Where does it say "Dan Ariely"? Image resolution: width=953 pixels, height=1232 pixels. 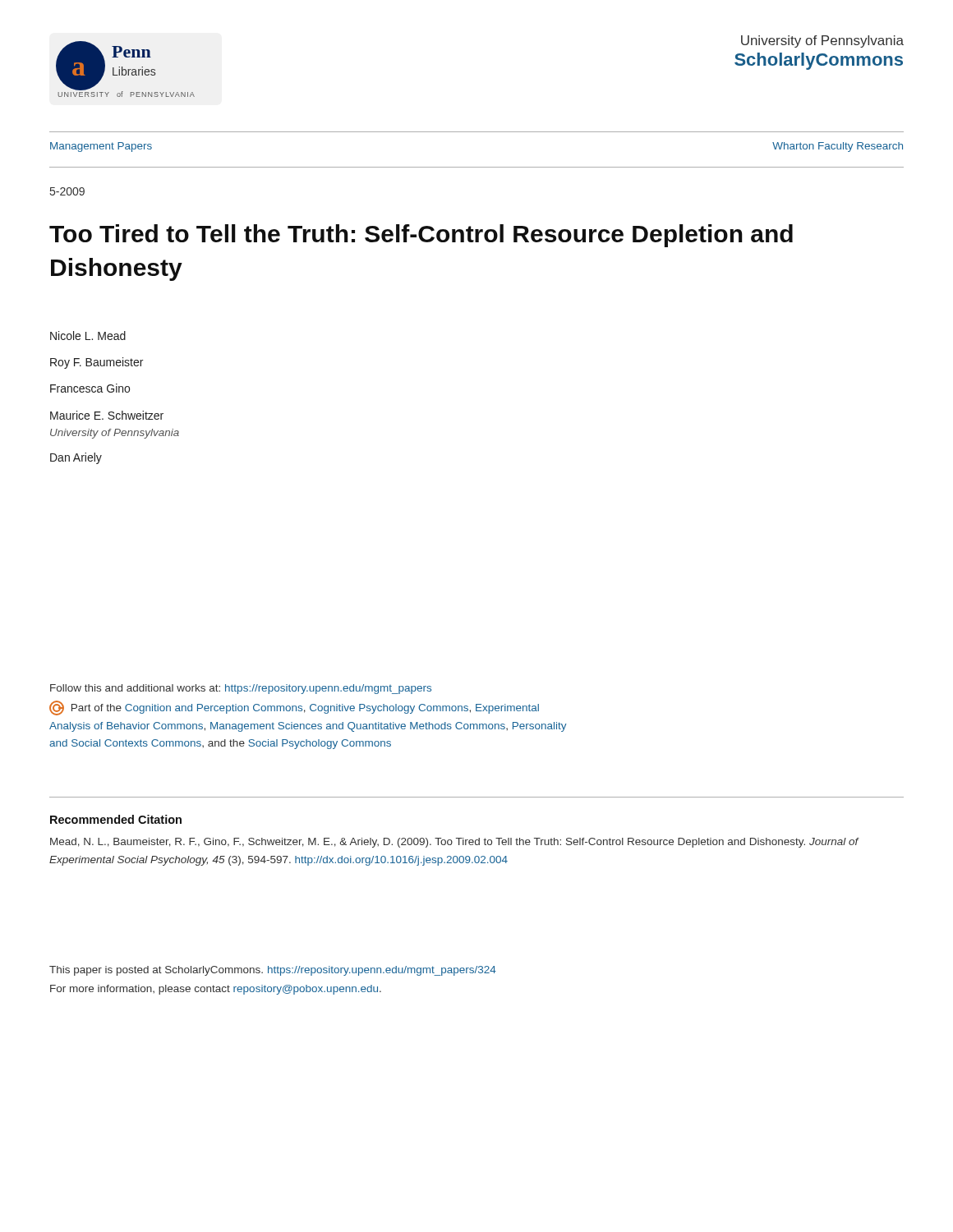click(75, 457)
